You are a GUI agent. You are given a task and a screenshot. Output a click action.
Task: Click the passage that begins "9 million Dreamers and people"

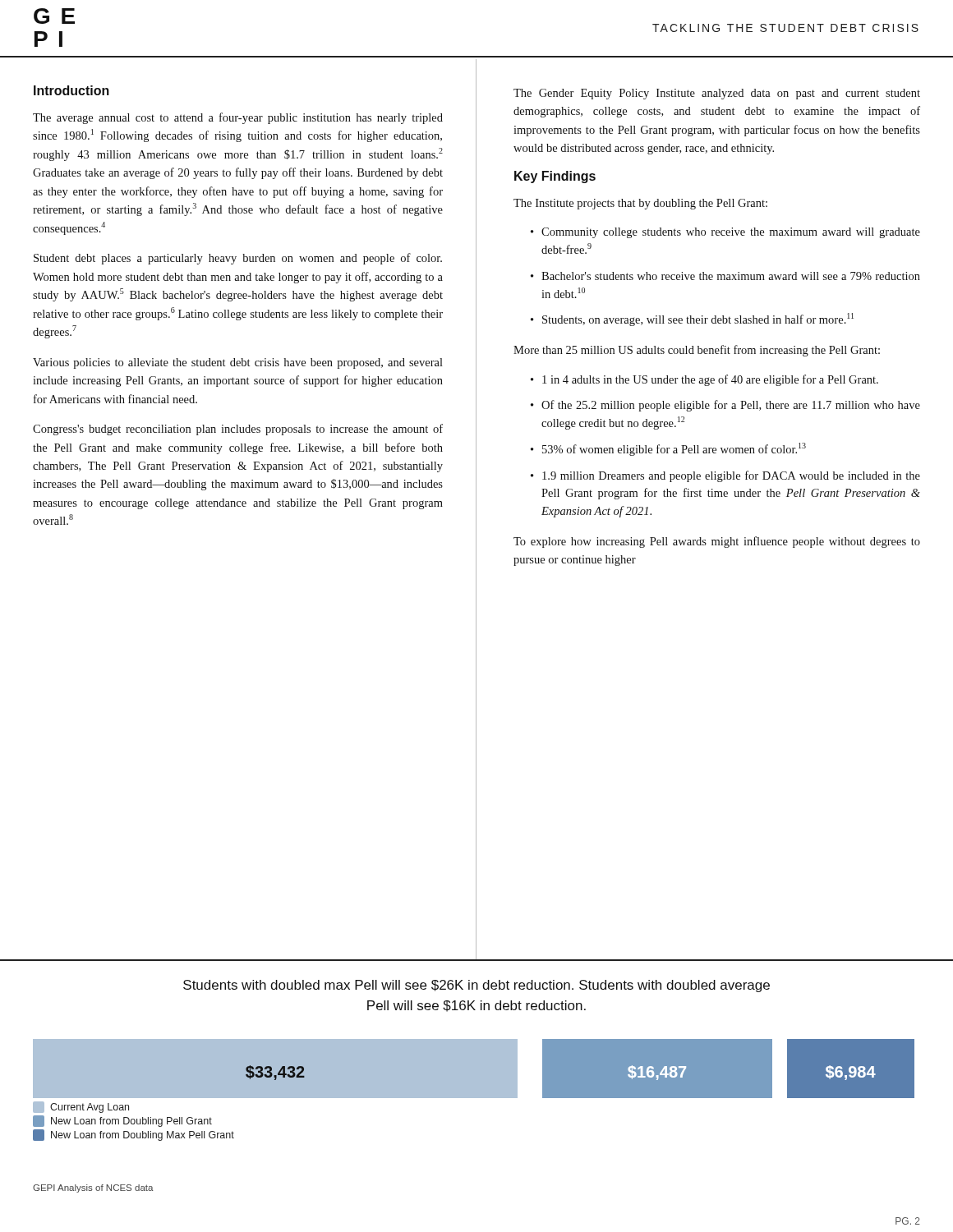pyautogui.click(x=731, y=493)
